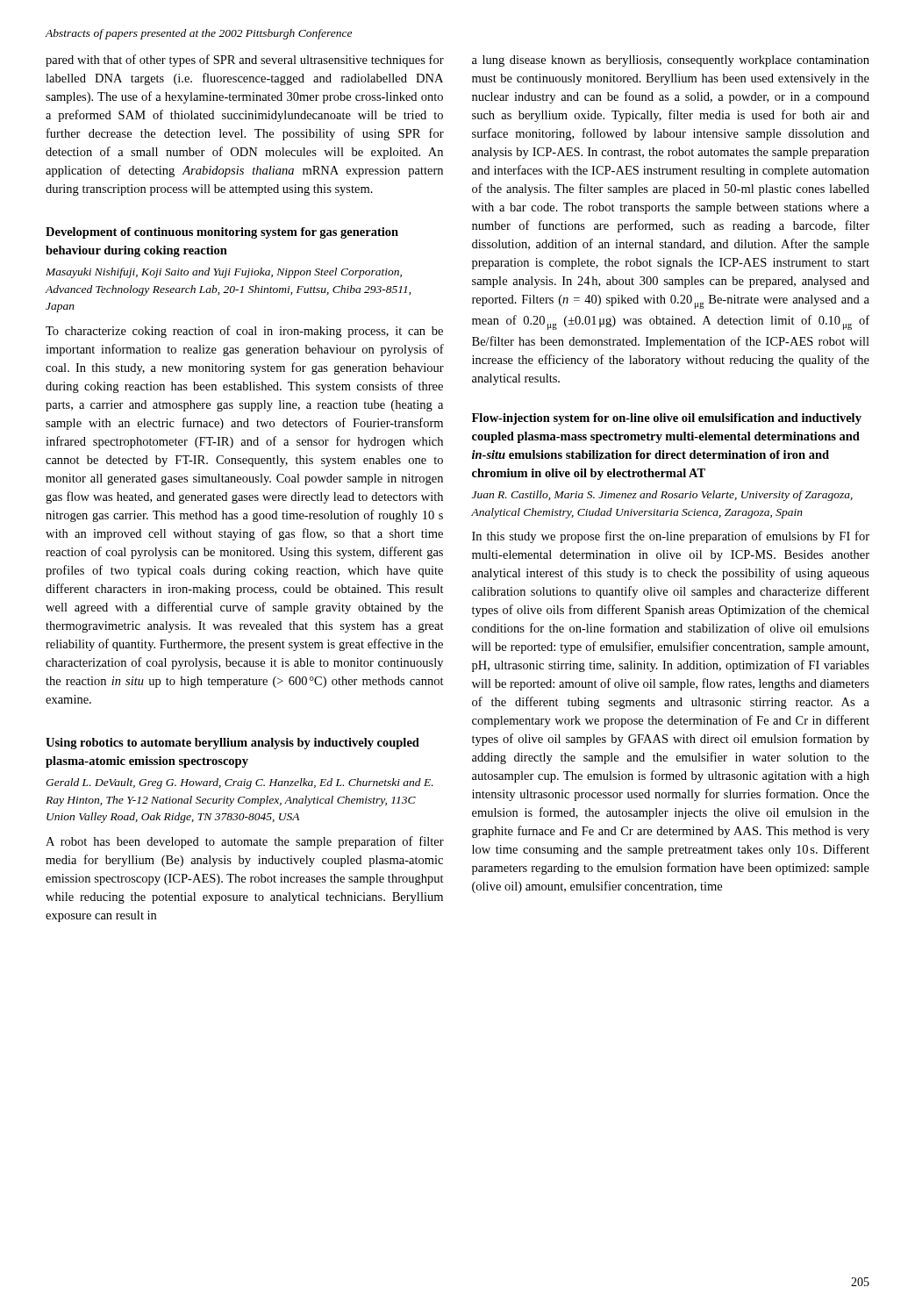The width and height of the screenshot is (915, 1316).
Task: Select the text block containing "Gerald L. DeVault, Greg"
Action: pyautogui.click(x=240, y=800)
